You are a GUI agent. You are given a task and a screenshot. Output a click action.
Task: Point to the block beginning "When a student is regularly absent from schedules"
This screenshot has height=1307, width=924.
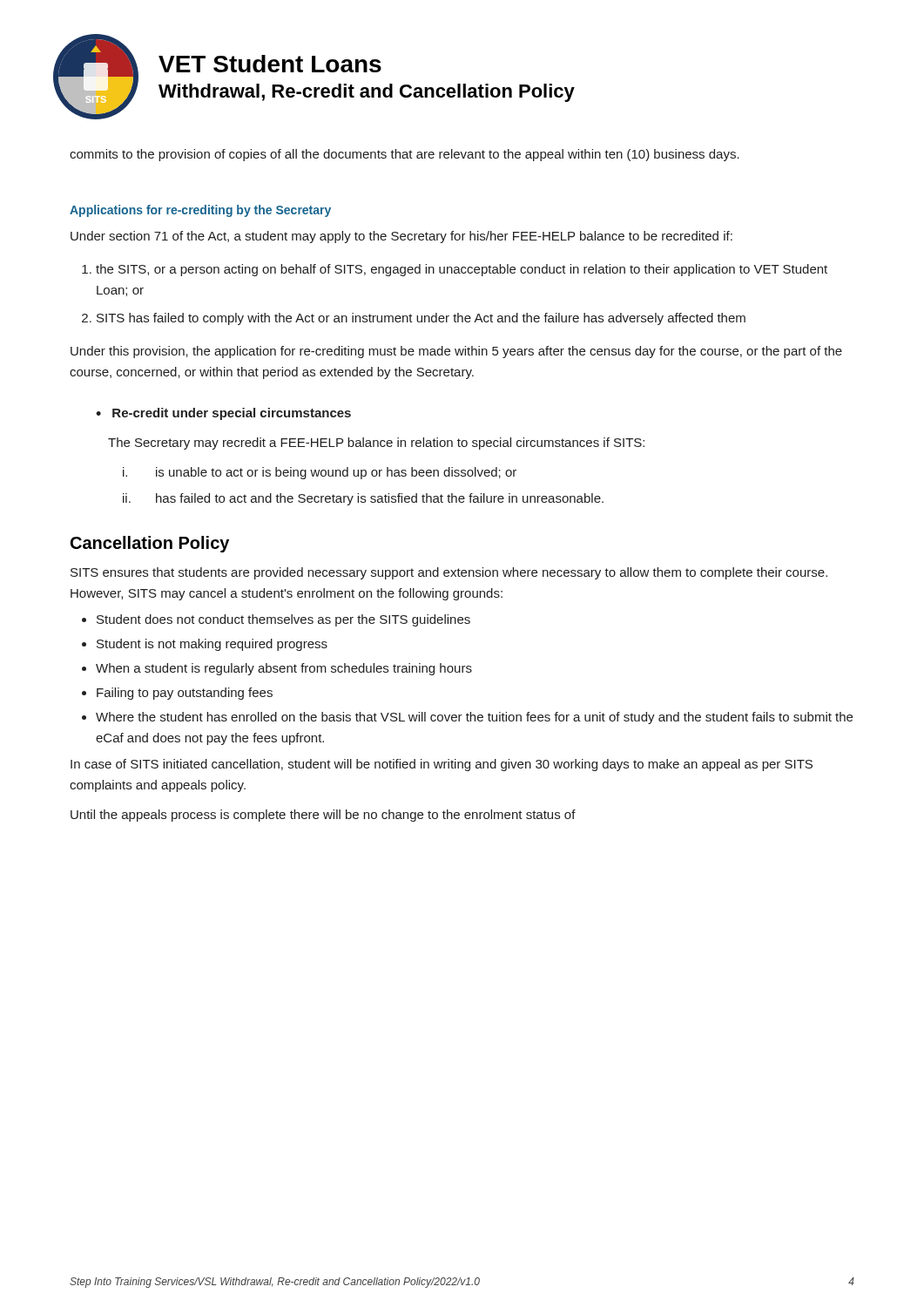284,668
